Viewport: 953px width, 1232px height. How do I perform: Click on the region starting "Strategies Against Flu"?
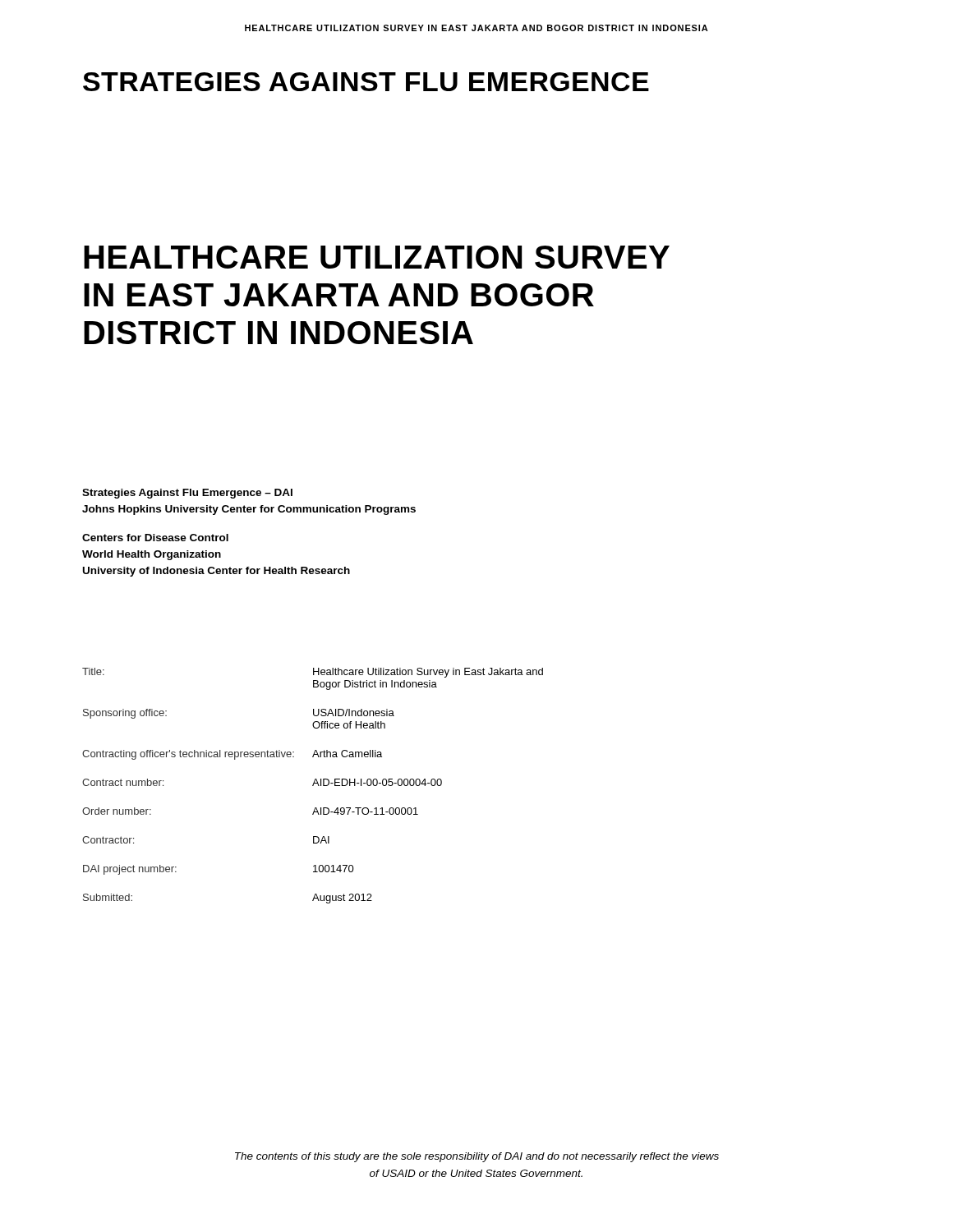[187, 494]
